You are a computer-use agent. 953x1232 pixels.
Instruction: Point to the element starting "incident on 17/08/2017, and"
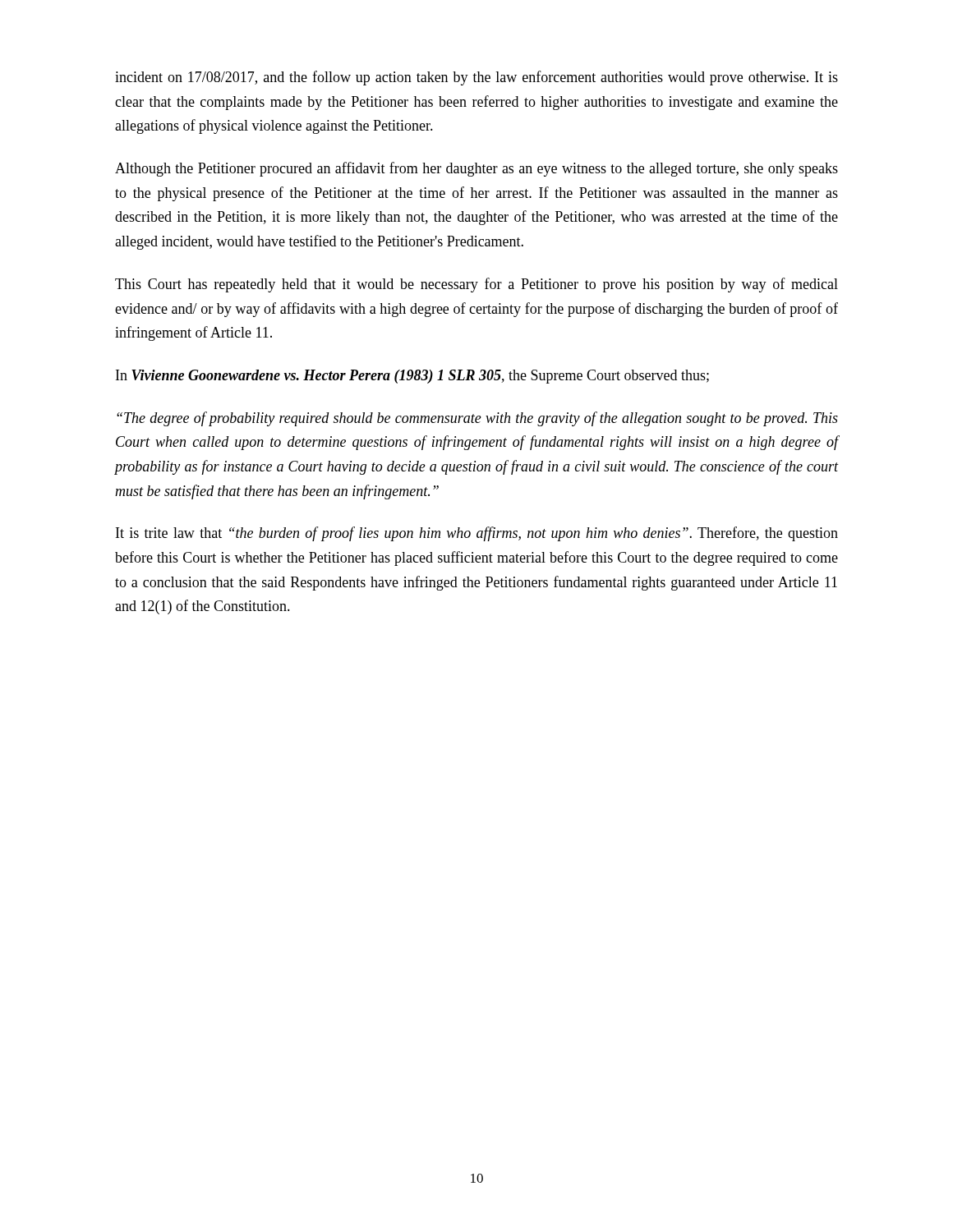pyautogui.click(x=476, y=102)
